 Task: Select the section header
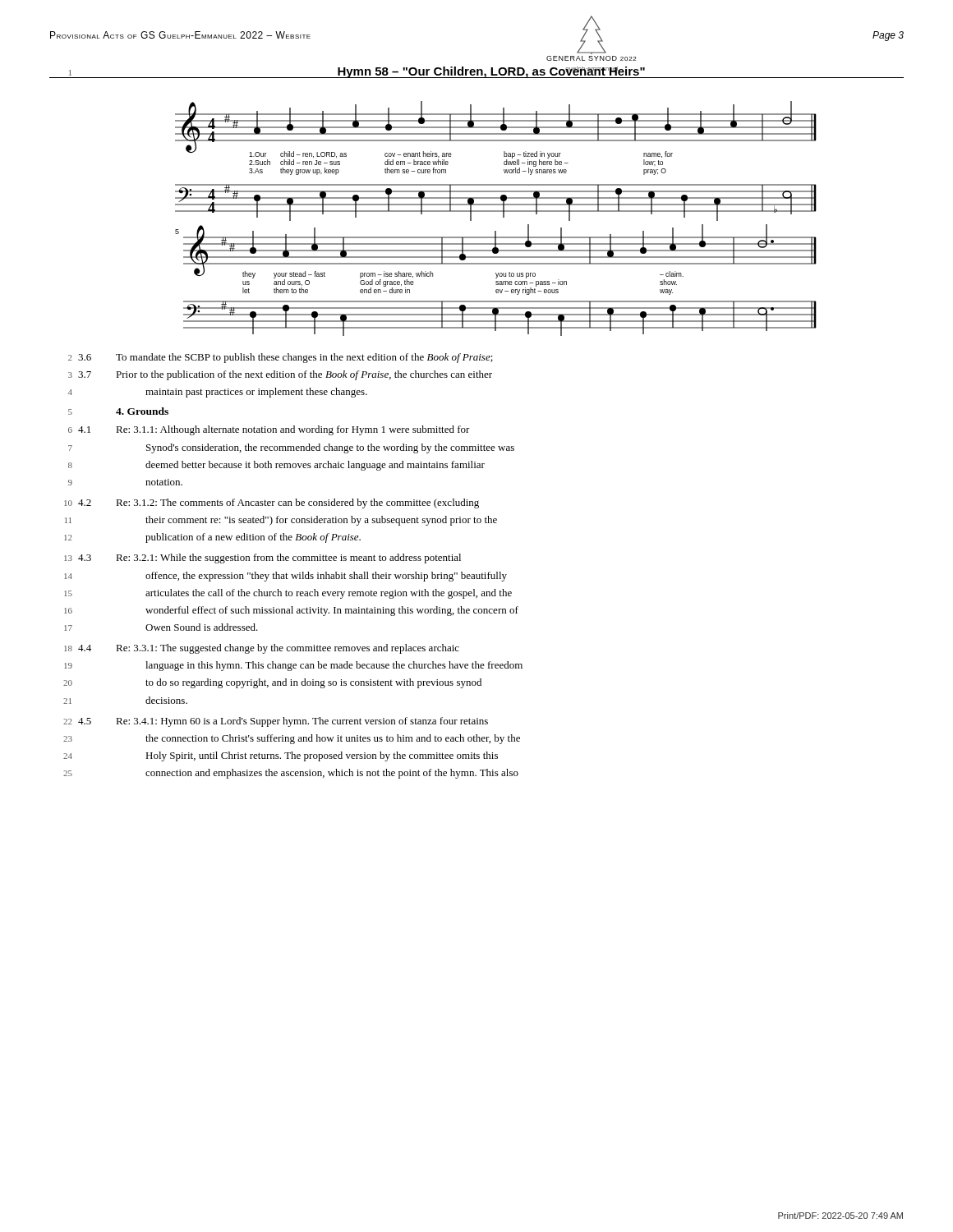click(109, 412)
